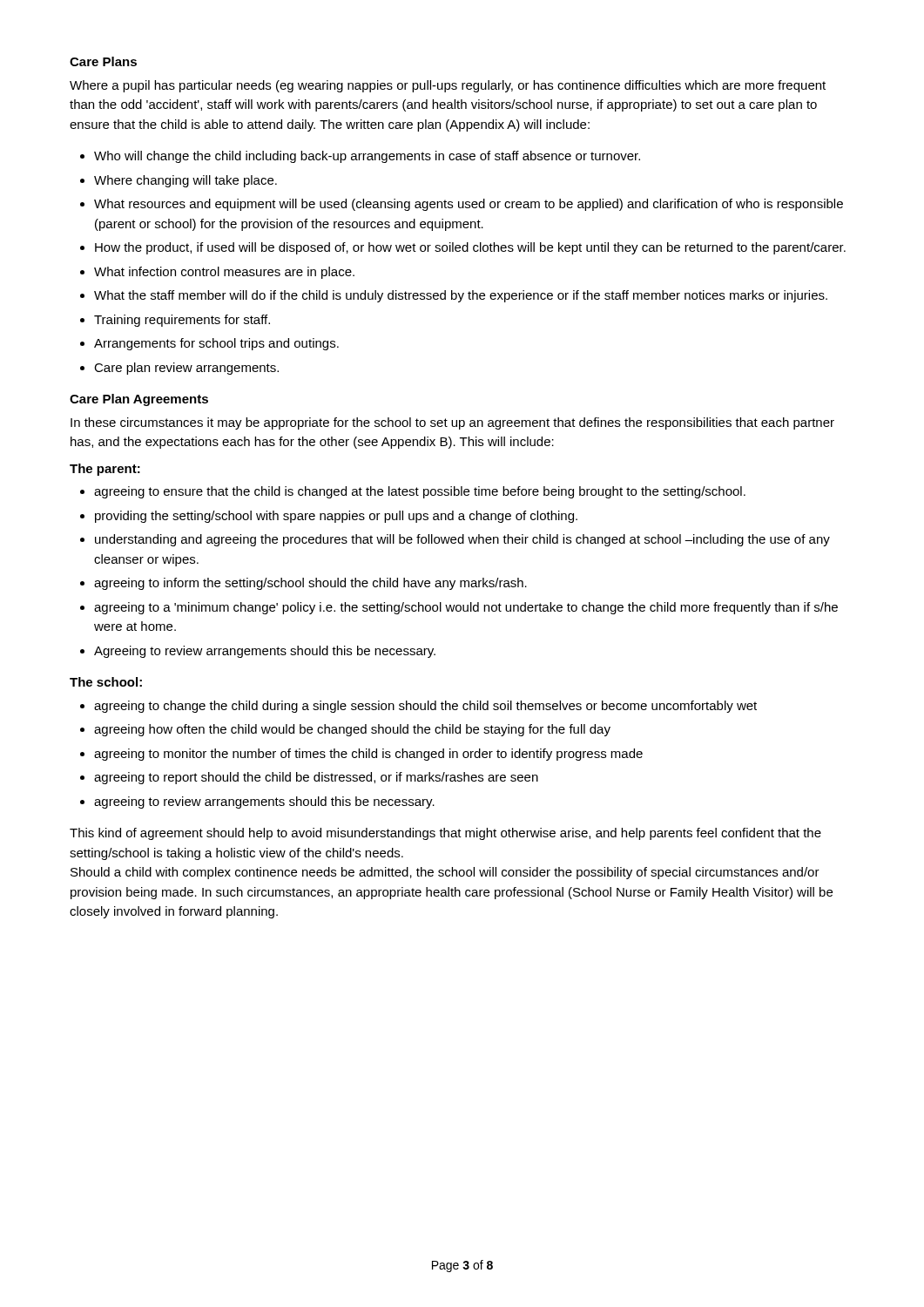Screen dimensions: 1307x924
Task: Locate the text "The parent:"
Action: pos(105,468)
